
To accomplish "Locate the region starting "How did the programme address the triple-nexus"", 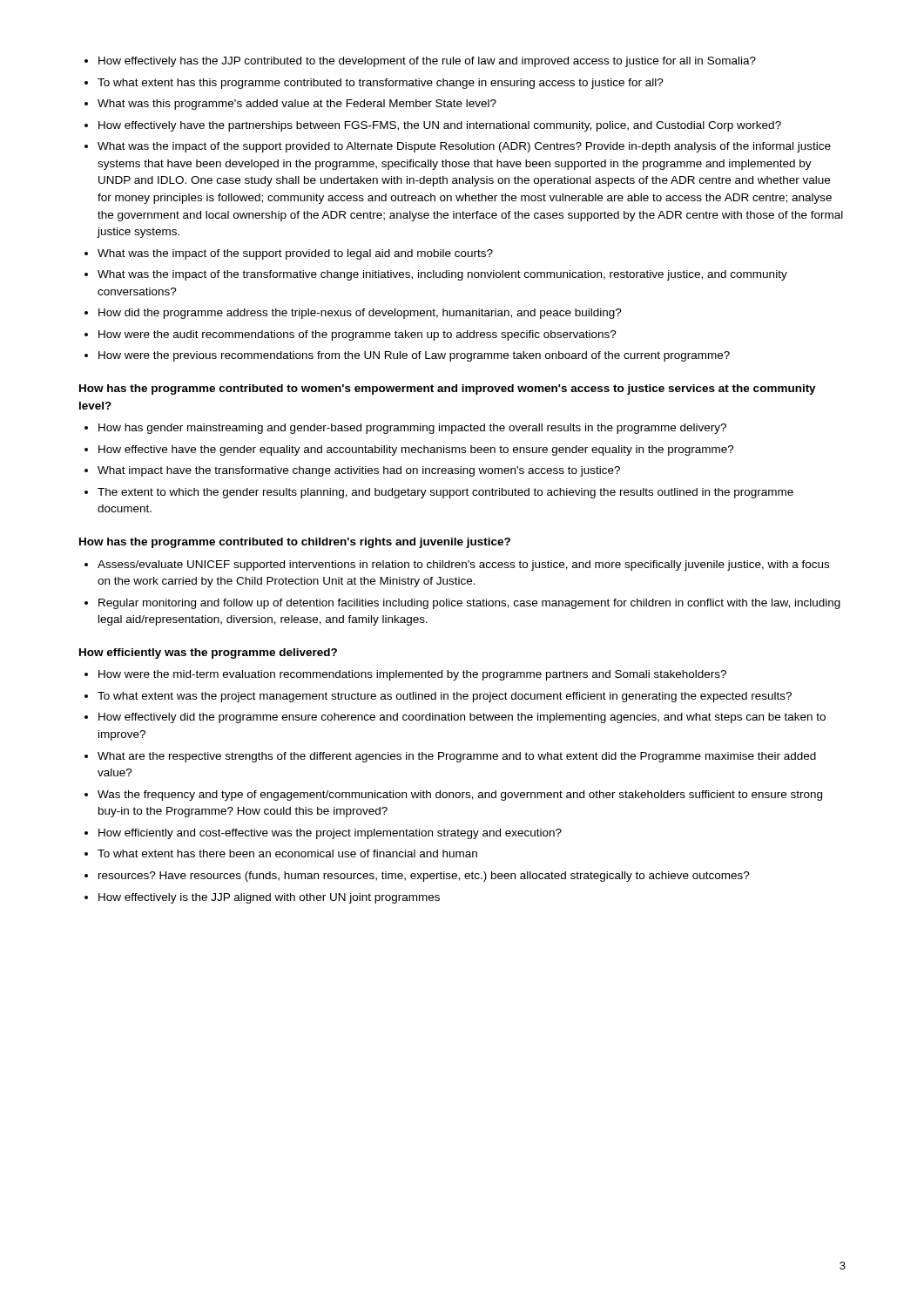I will (x=472, y=313).
